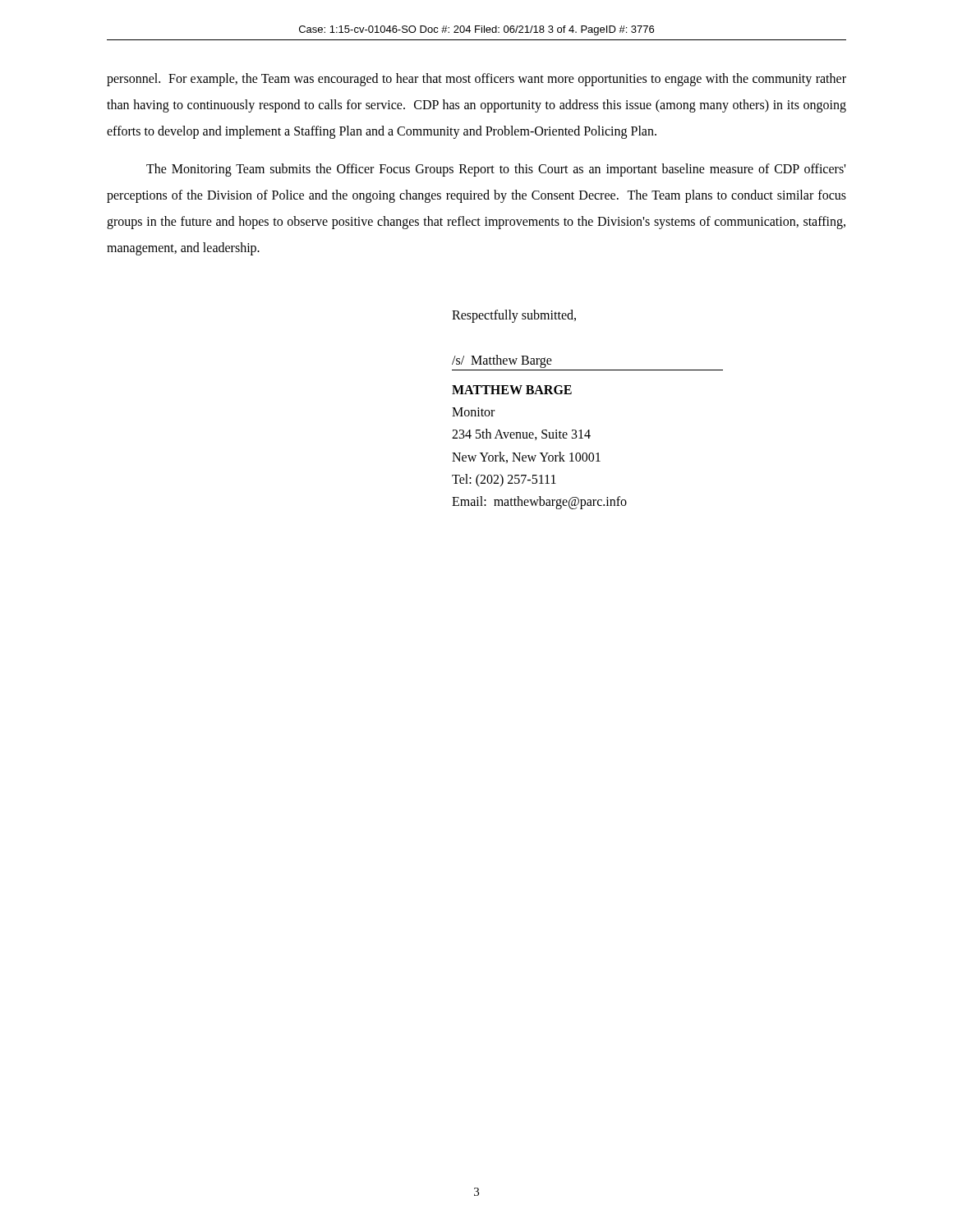Screen dimensions: 1232x953
Task: Find the passage starting "personnel. For example, the Team was"
Action: click(x=476, y=105)
